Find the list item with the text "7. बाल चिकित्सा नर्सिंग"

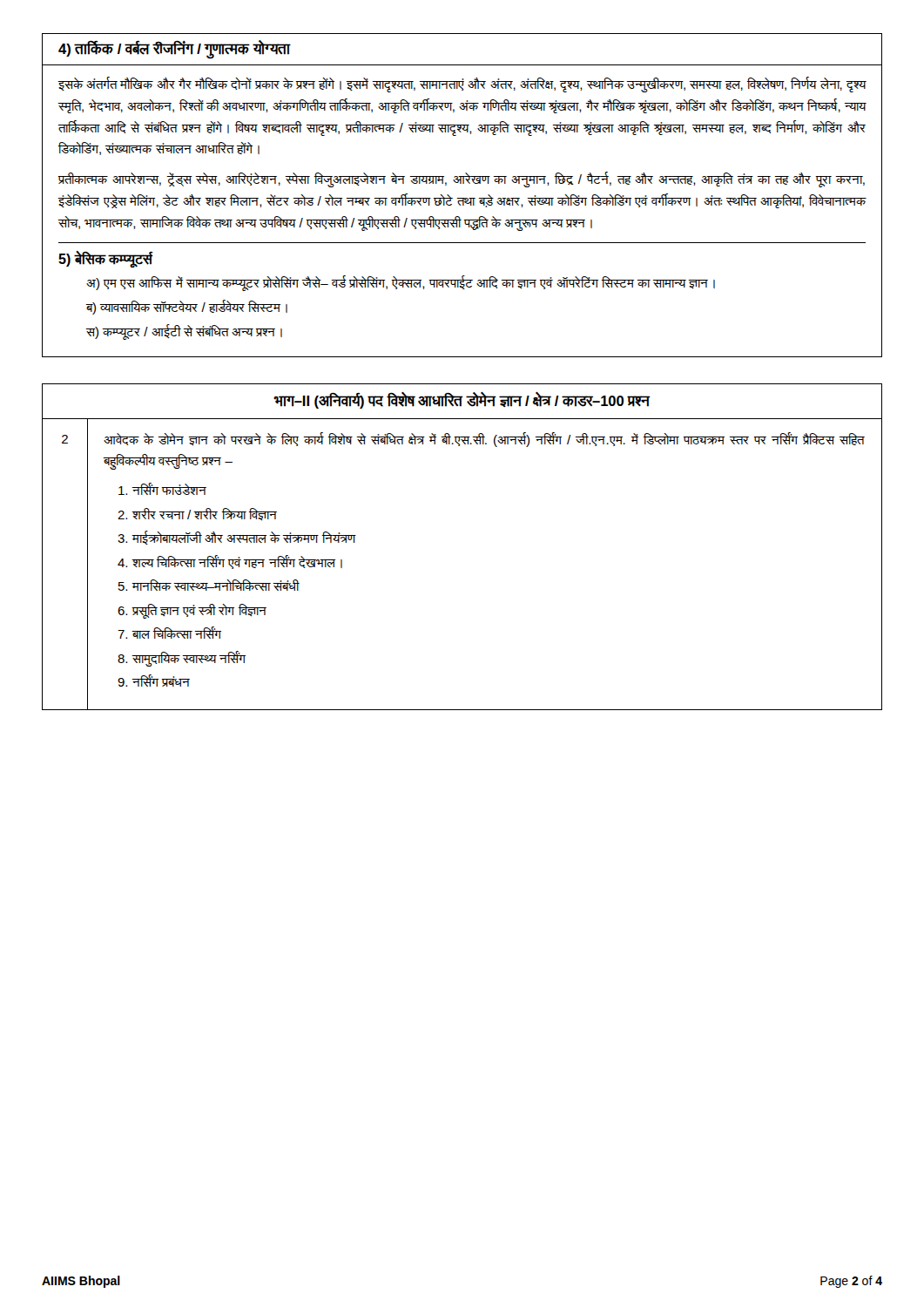tap(169, 634)
